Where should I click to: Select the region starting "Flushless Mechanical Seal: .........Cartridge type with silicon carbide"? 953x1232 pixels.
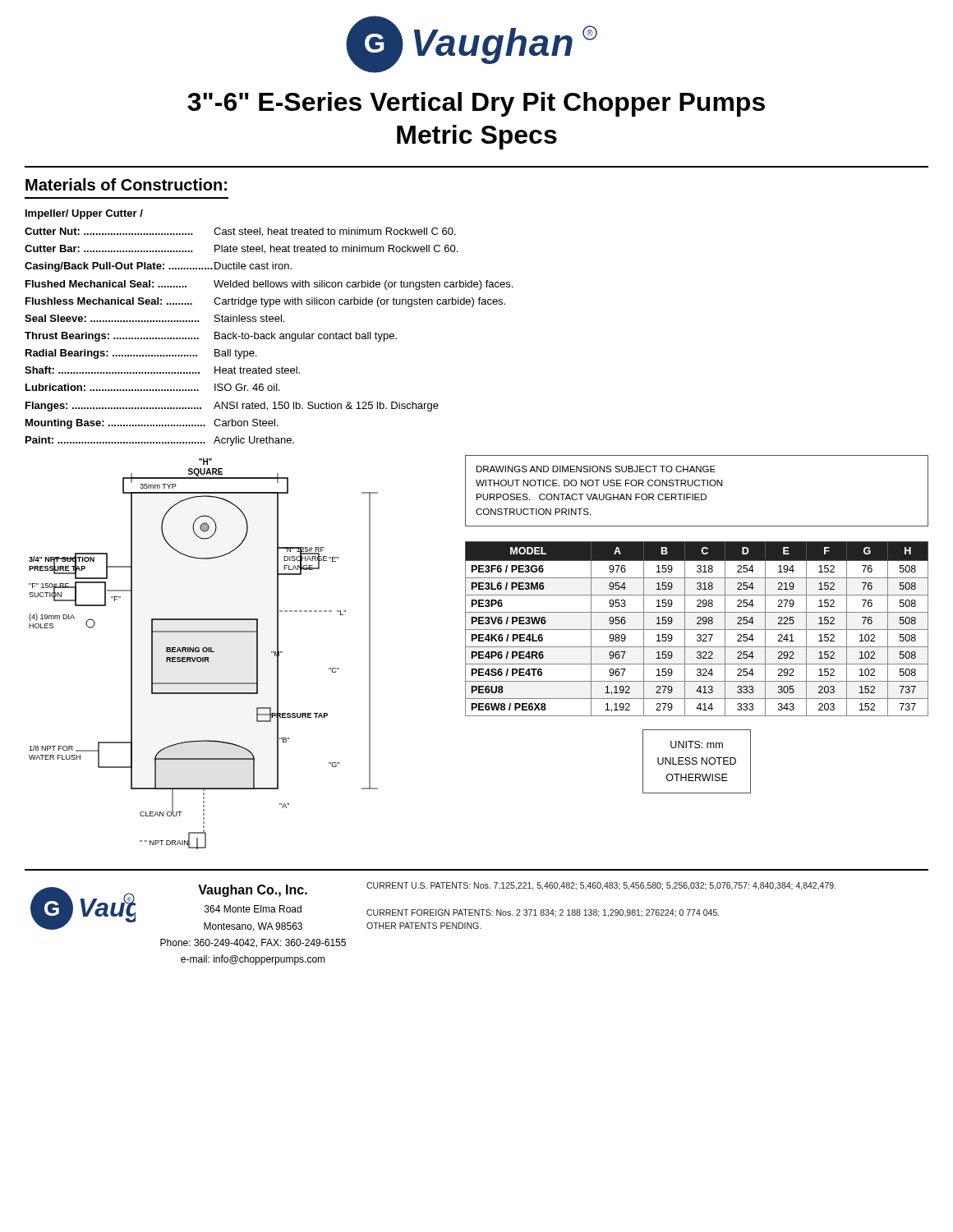pos(476,301)
